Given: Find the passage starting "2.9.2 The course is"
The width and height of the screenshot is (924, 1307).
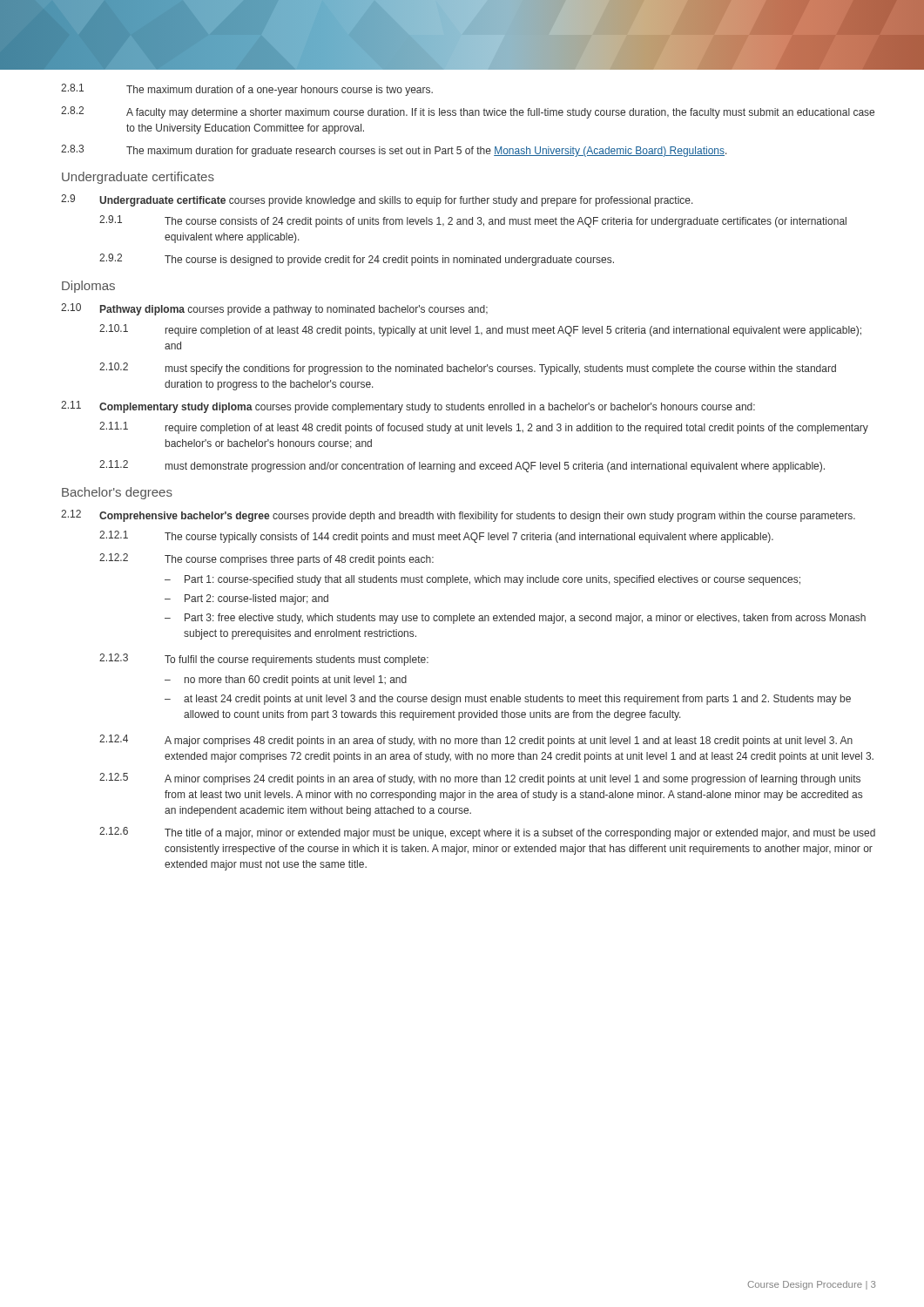Looking at the screenshot, I should [x=488, y=260].
